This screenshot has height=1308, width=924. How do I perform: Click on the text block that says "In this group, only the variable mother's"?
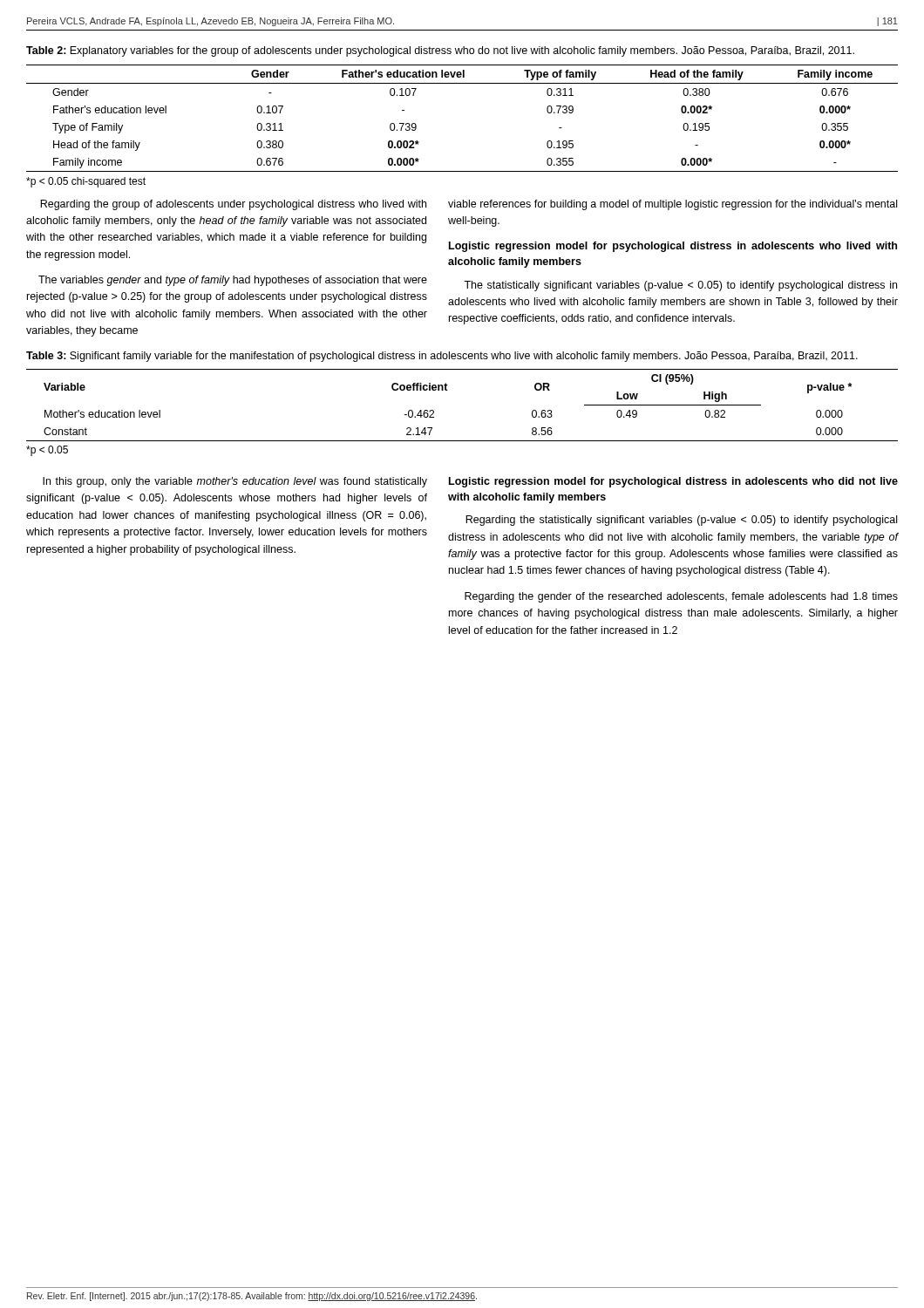(x=227, y=515)
